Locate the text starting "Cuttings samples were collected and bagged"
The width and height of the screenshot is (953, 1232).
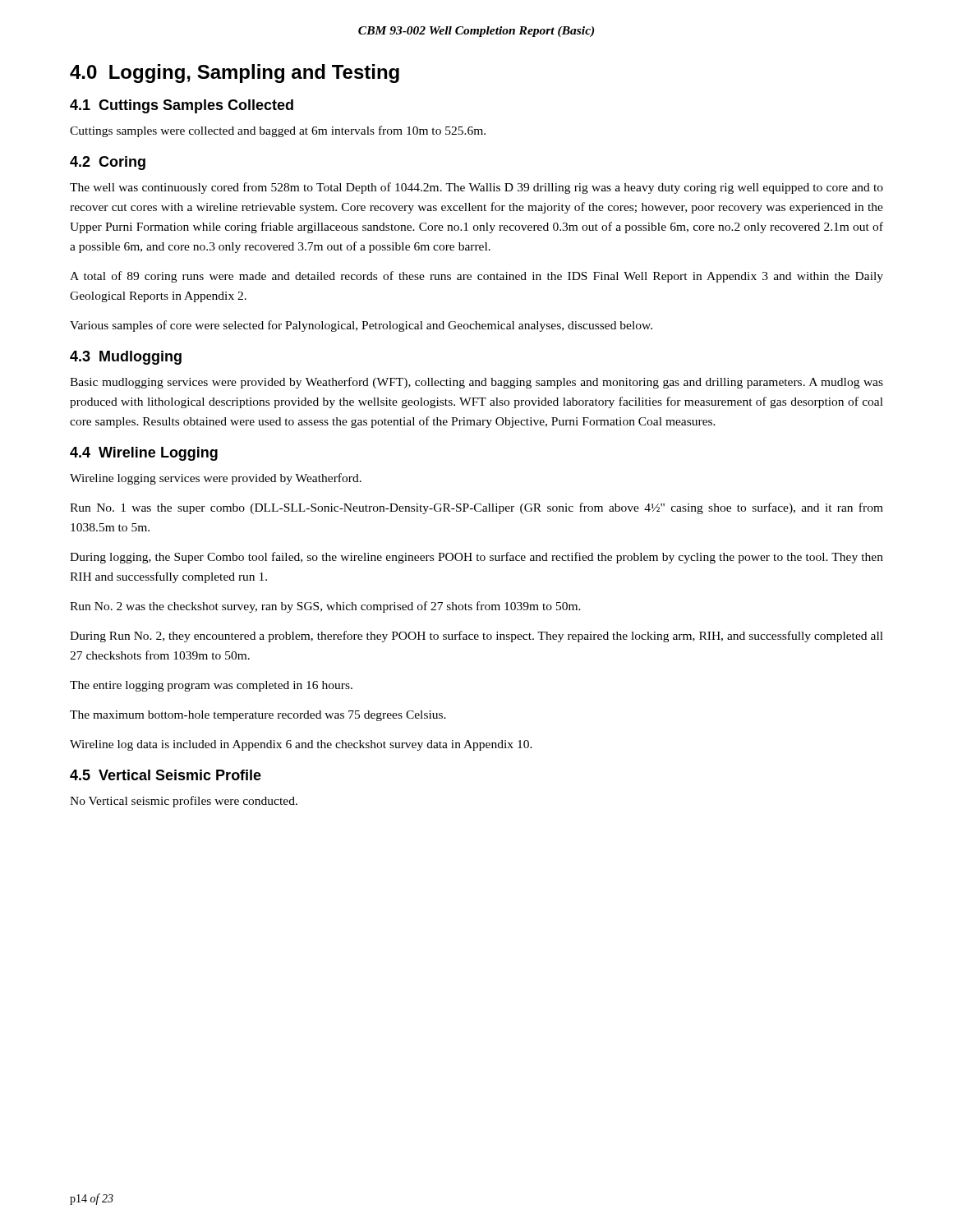coord(476,131)
